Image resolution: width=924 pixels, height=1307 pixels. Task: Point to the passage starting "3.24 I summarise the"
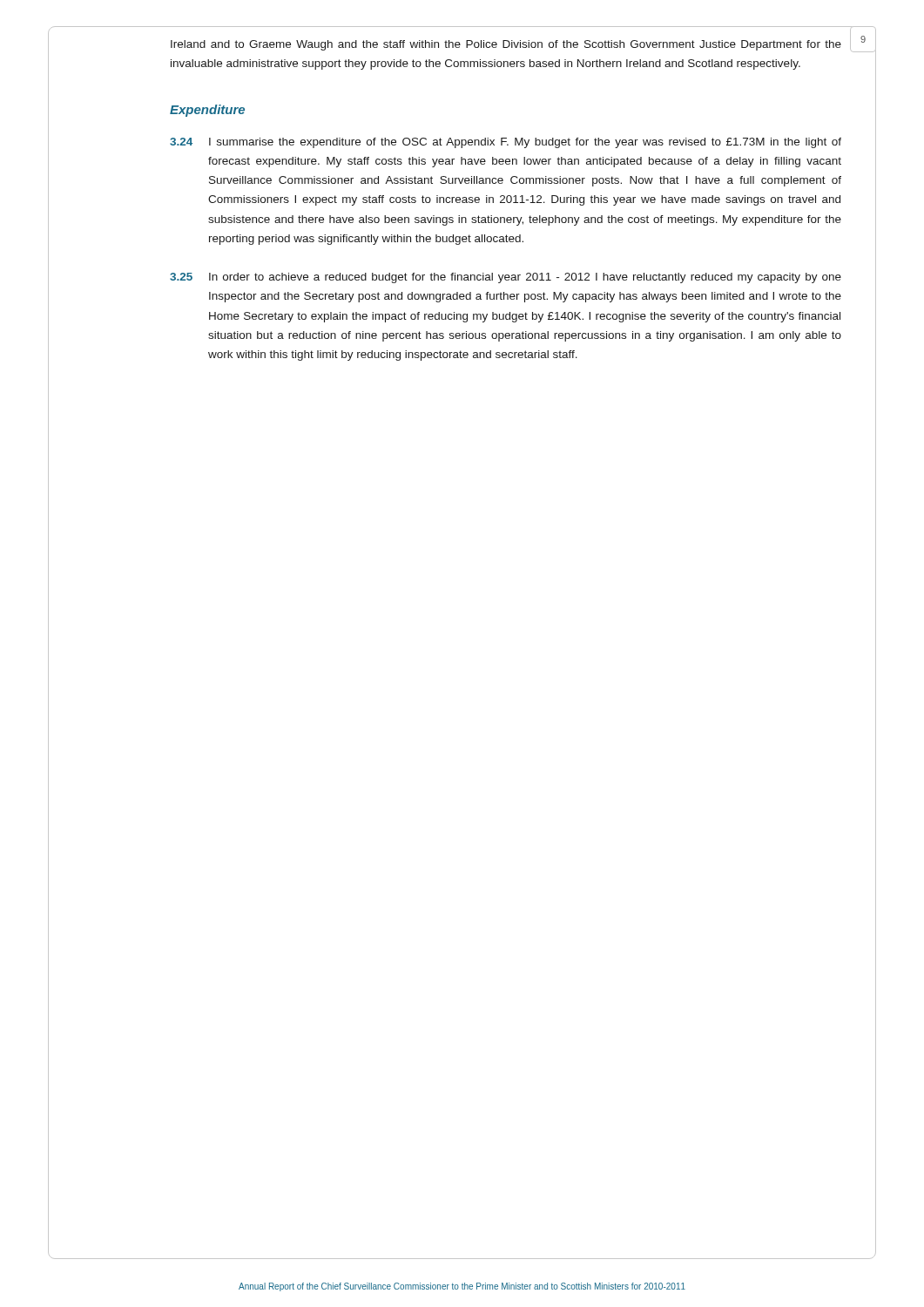[x=506, y=190]
